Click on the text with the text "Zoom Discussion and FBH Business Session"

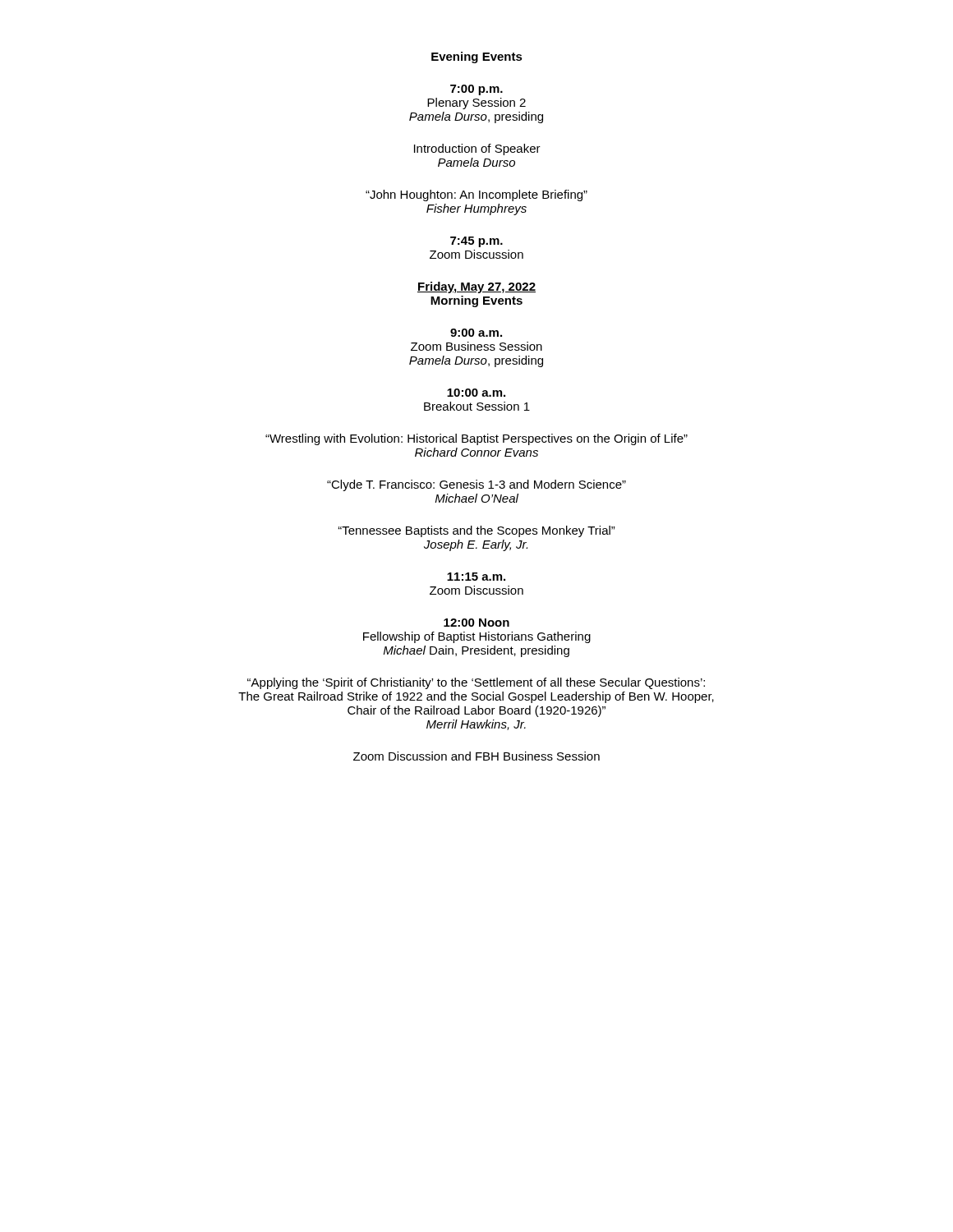(476, 756)
